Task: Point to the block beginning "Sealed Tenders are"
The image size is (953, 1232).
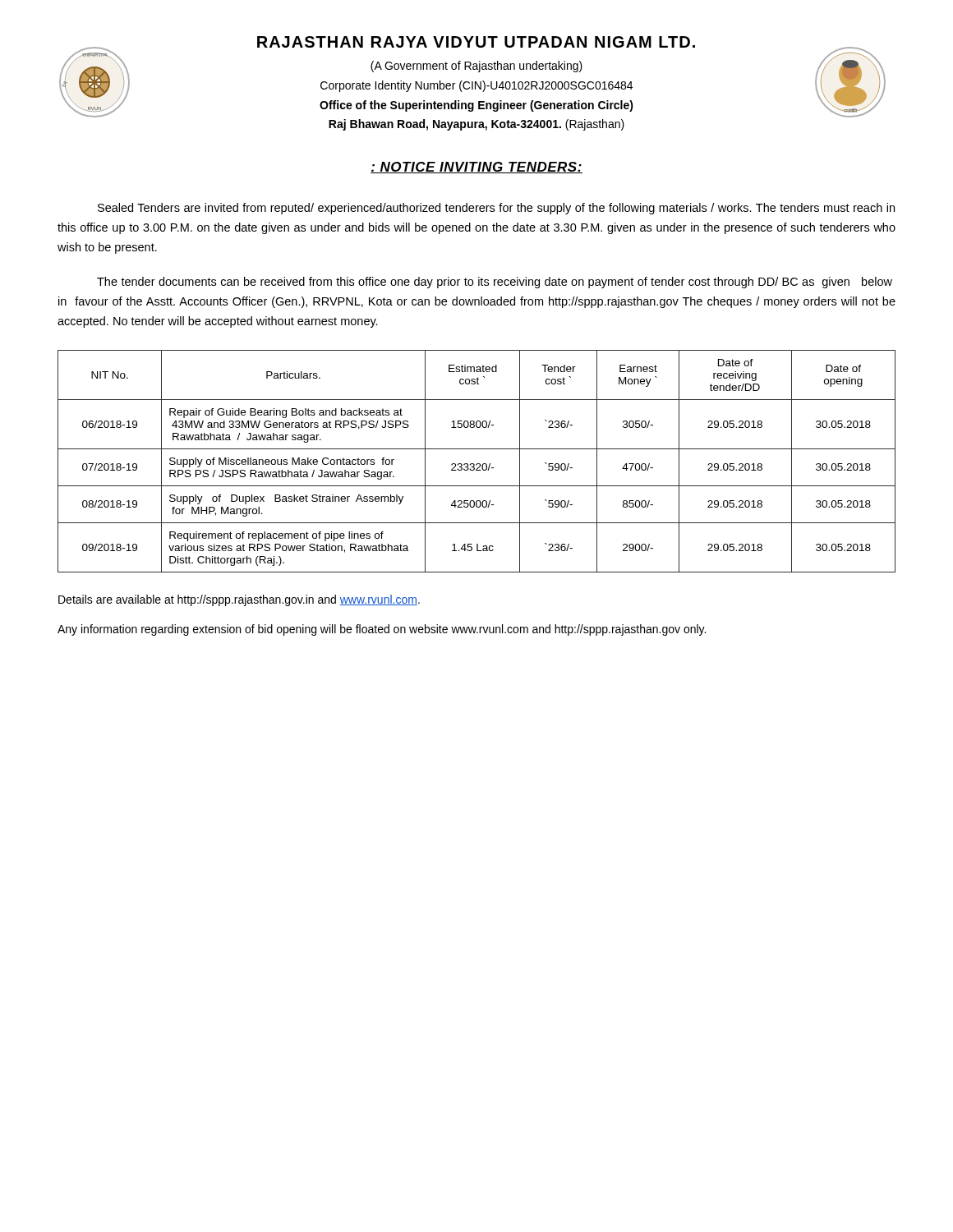Action: tap(476, 228)
